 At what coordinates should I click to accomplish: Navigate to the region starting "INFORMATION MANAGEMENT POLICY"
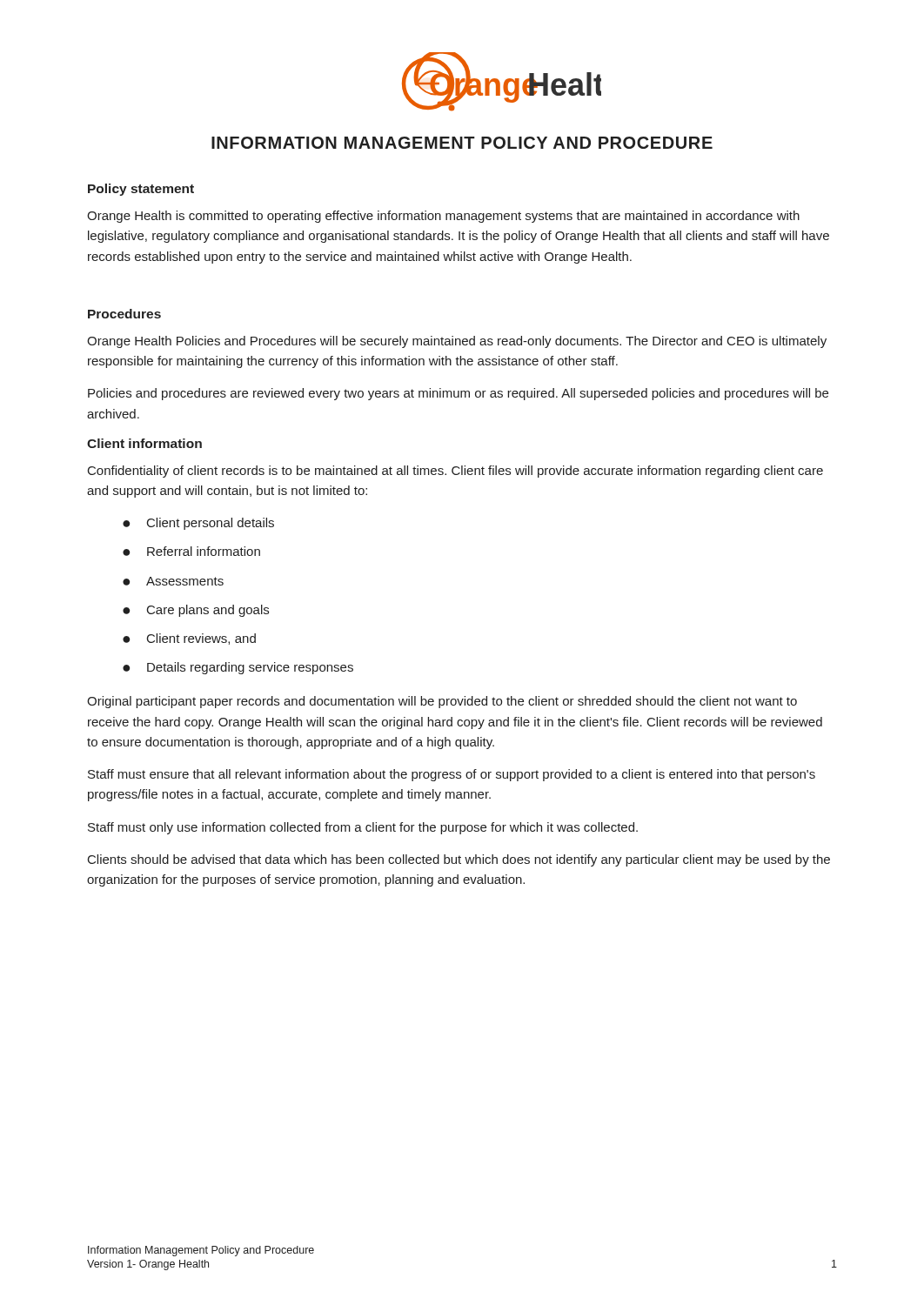click(462, 143)
